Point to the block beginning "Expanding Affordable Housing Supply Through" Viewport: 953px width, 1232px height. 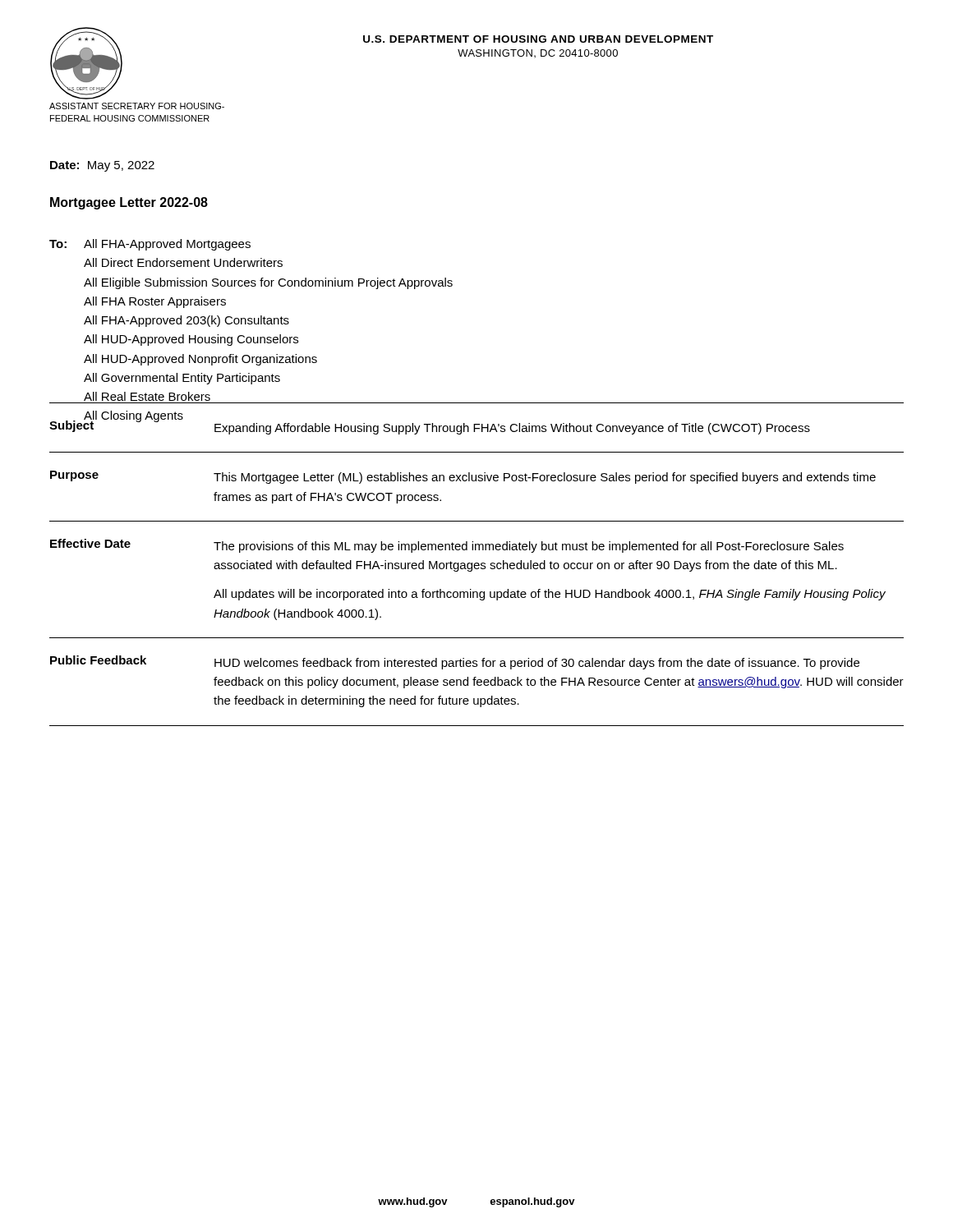point(559,428)
